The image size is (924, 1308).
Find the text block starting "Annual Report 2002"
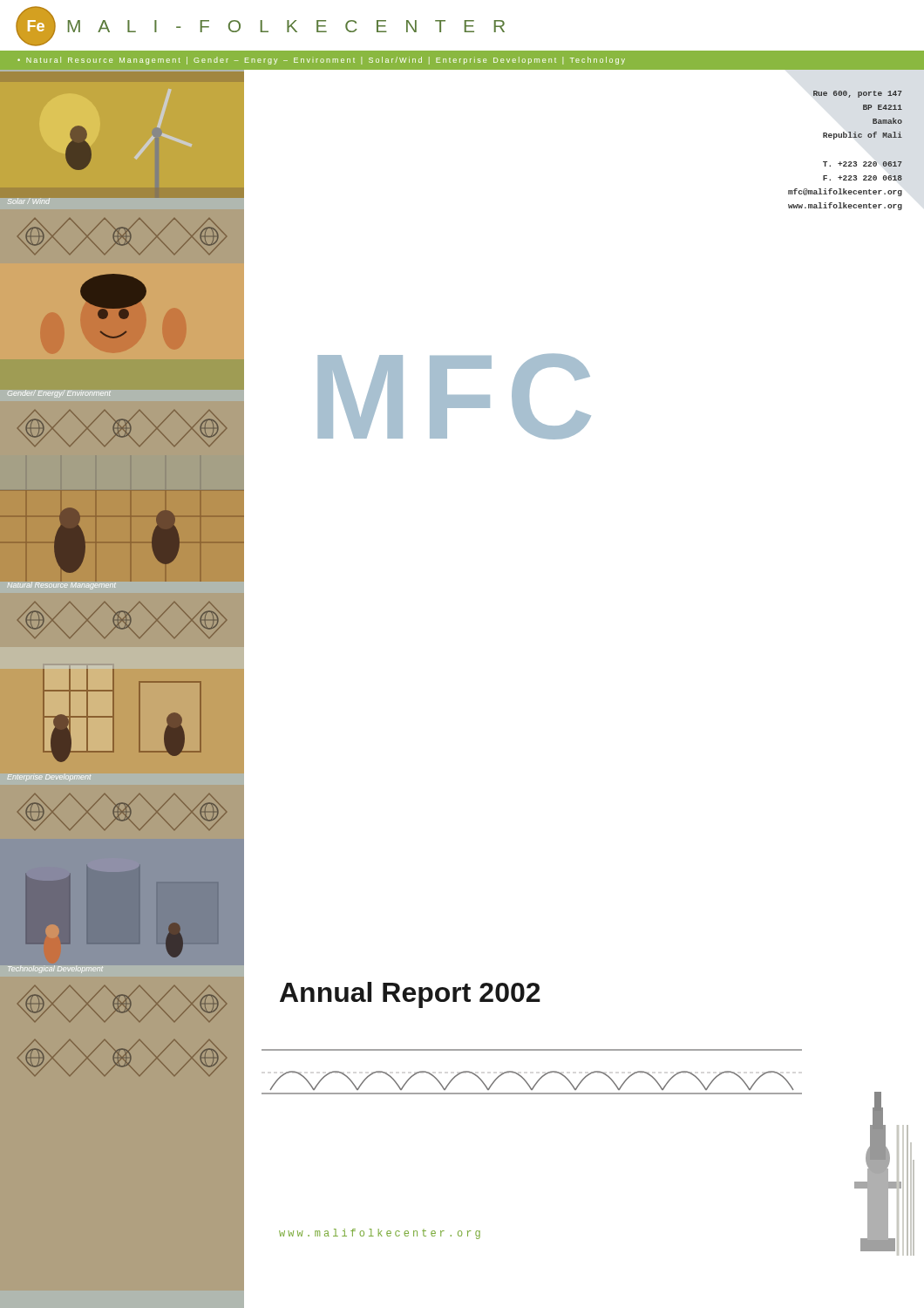coord(410,992)
